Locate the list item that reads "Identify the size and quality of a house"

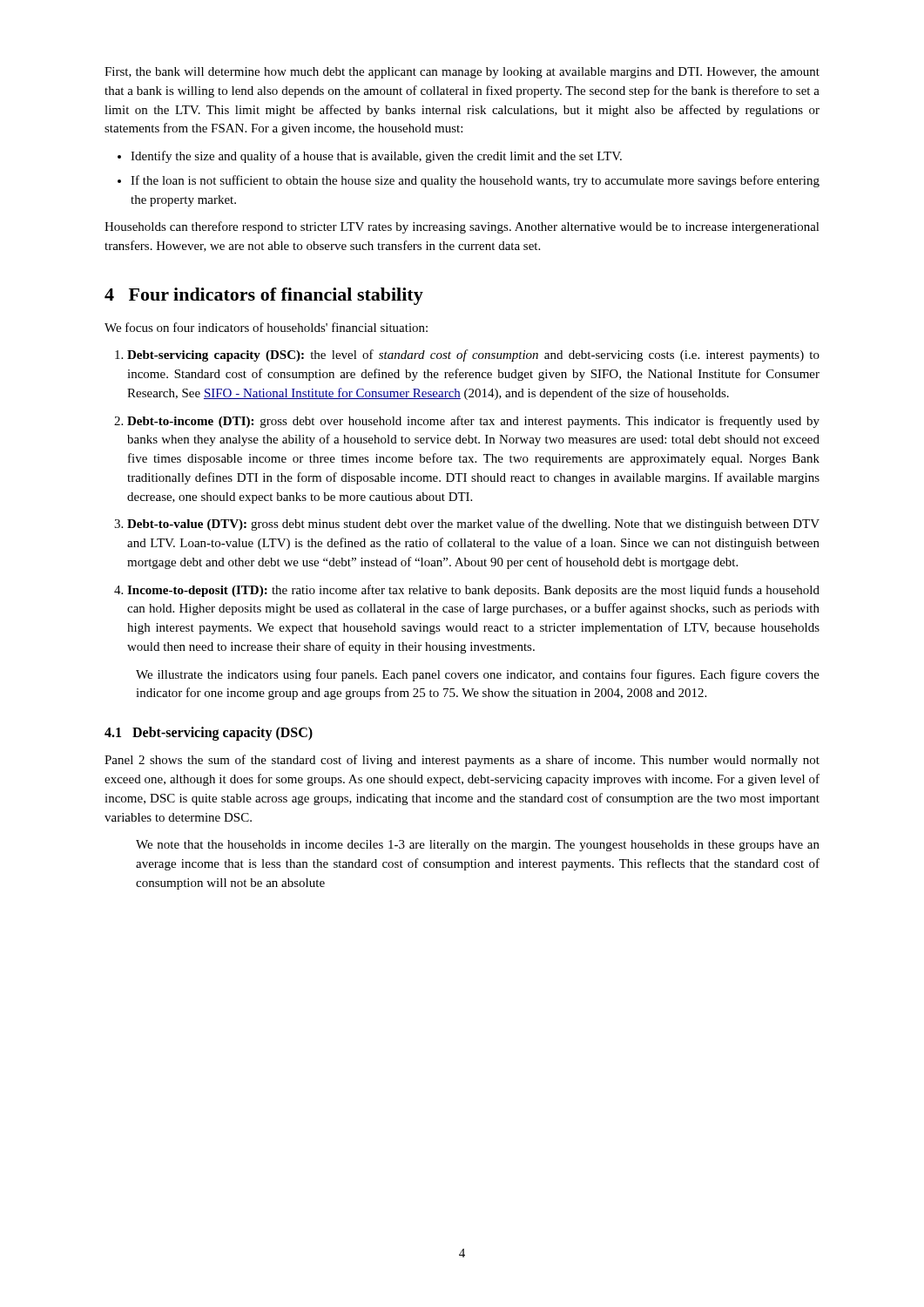tap(377, 156)
